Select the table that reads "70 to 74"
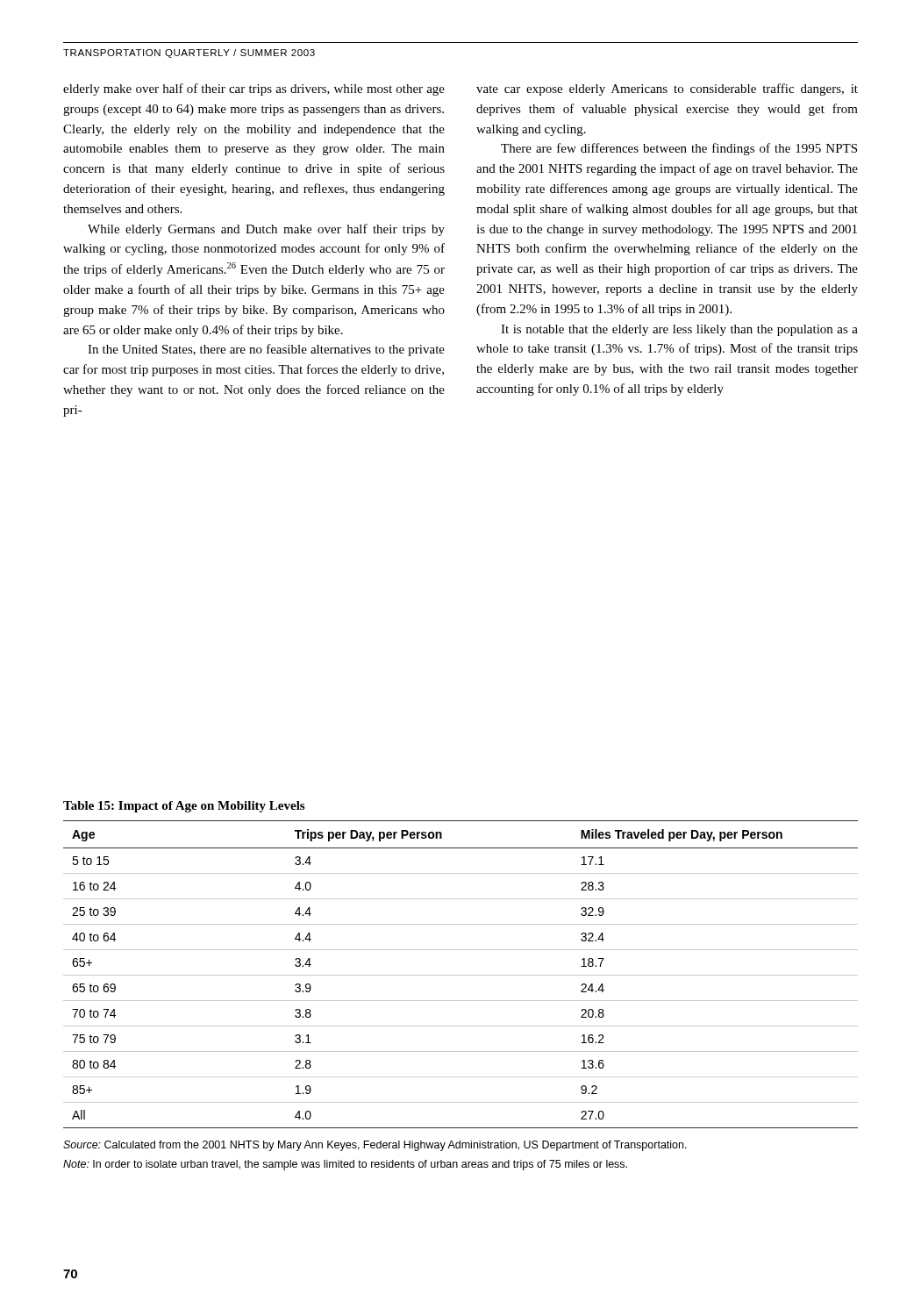 pyautogui.click(x=460, y=974)
